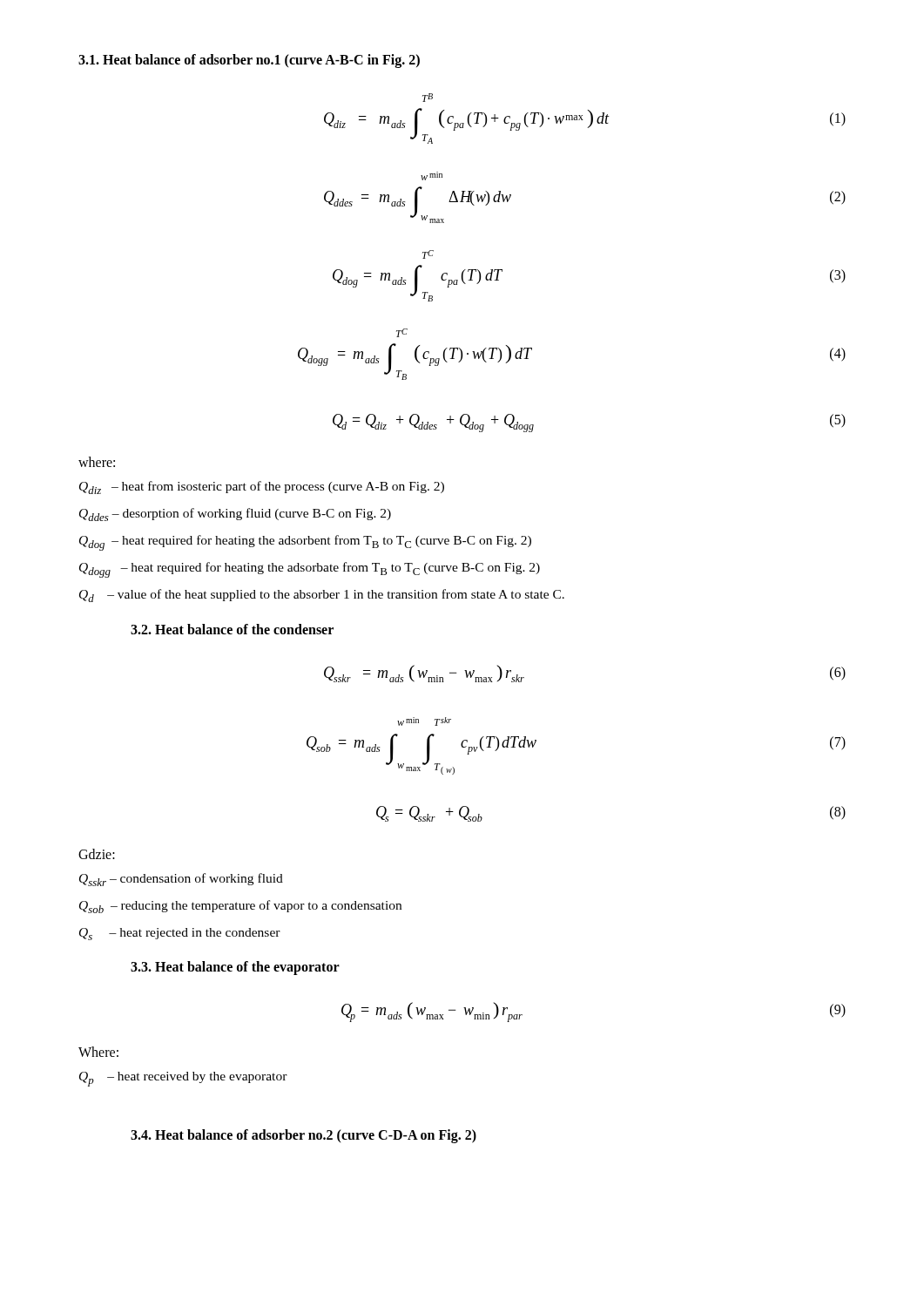Find the text starting "Qs – heat"
The height and width of the screenshot is (1307, 924).
pyautogui.click(x=179, y=933)
